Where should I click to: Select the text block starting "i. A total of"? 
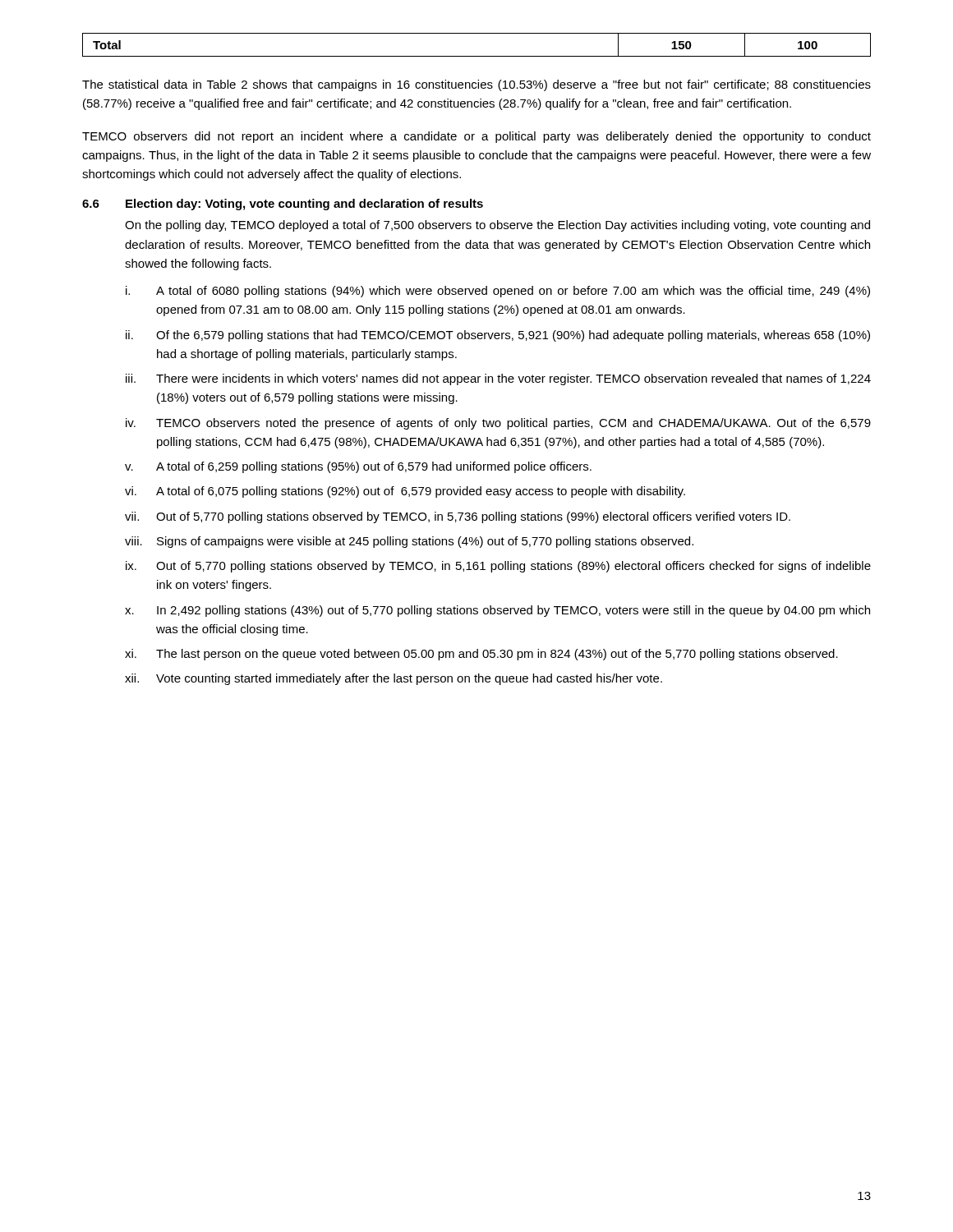coord(498,300)
